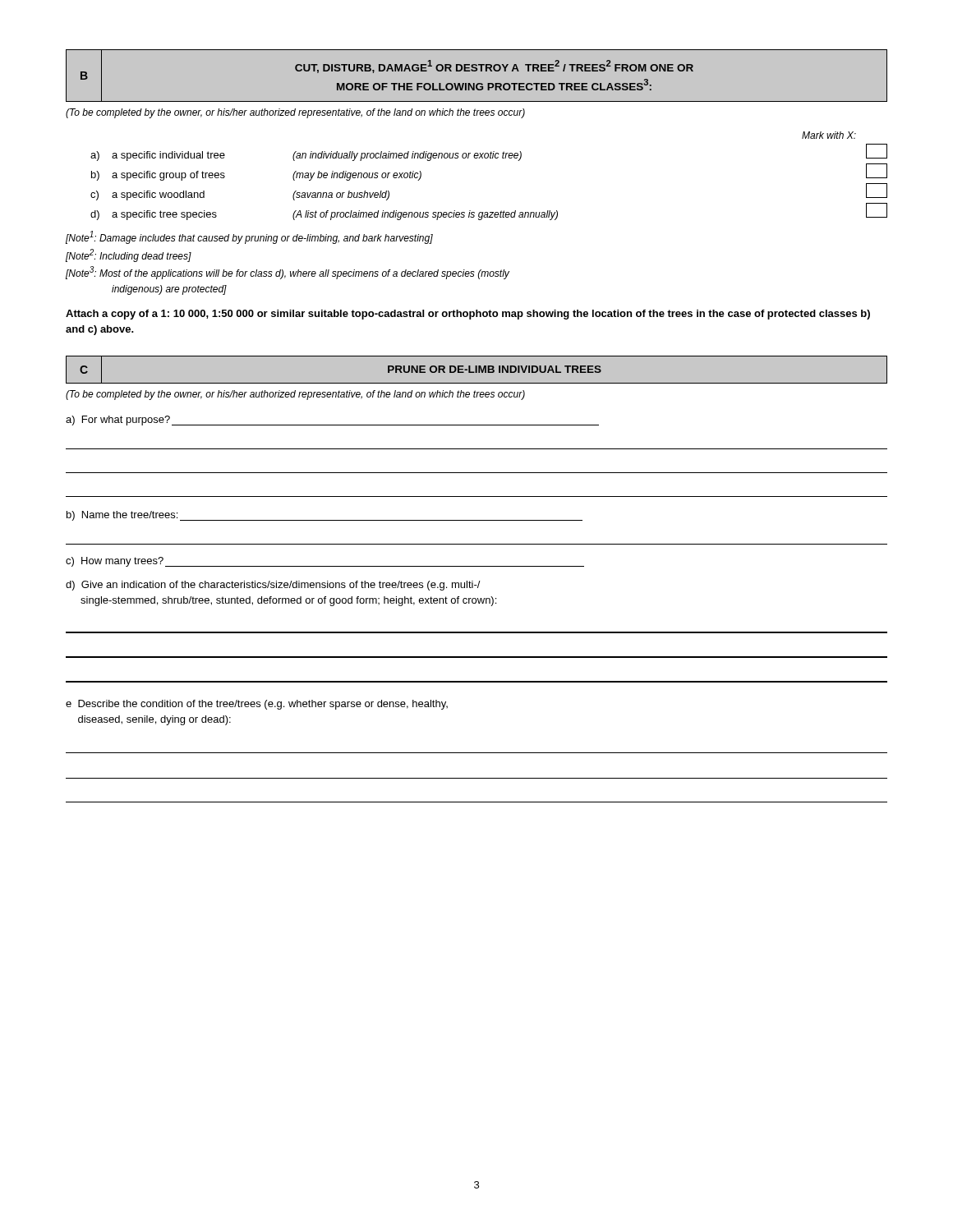Screen dimensions: 1232x953
Task: Locate the text block containing "d) Give an indication of the characteristics/size/dimensions"
Action: [x=282, y=592]
